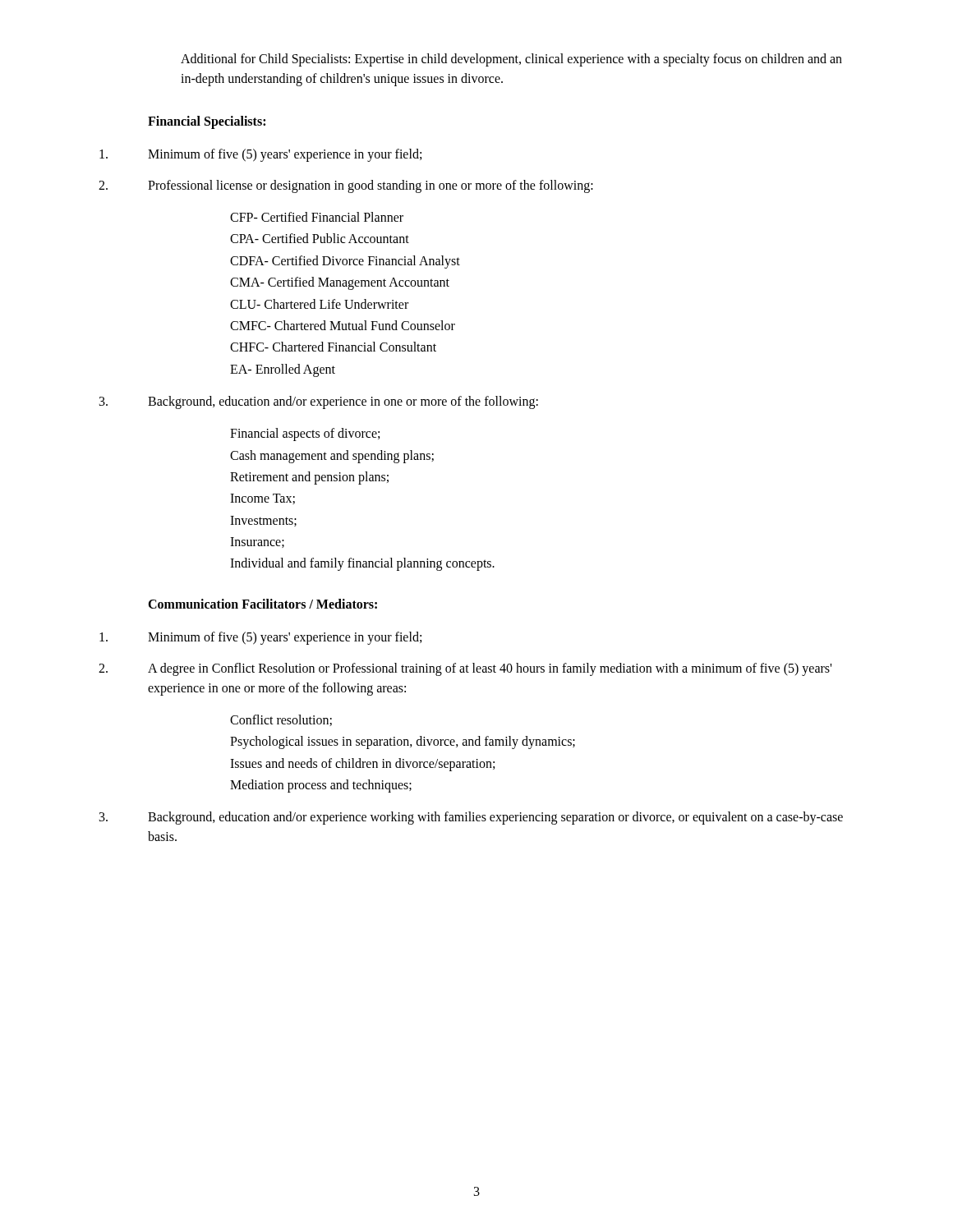Point to the block beginning "Additional for Child Specialists: Expertise in child development,"
Screen dimensions: 1232x953
click(x=511, y=69)
